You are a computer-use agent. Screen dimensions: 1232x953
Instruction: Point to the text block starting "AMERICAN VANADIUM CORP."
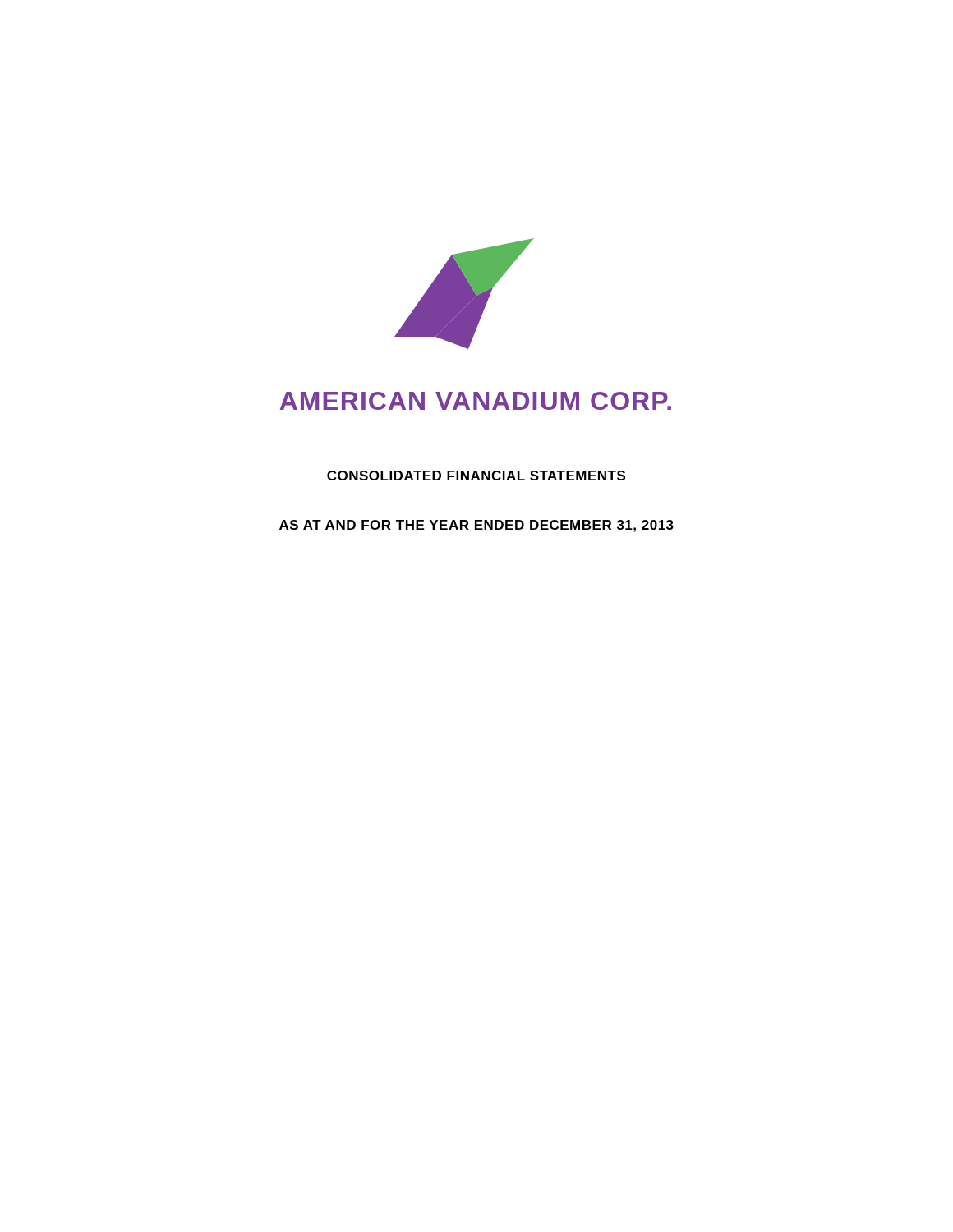[476, 401]
